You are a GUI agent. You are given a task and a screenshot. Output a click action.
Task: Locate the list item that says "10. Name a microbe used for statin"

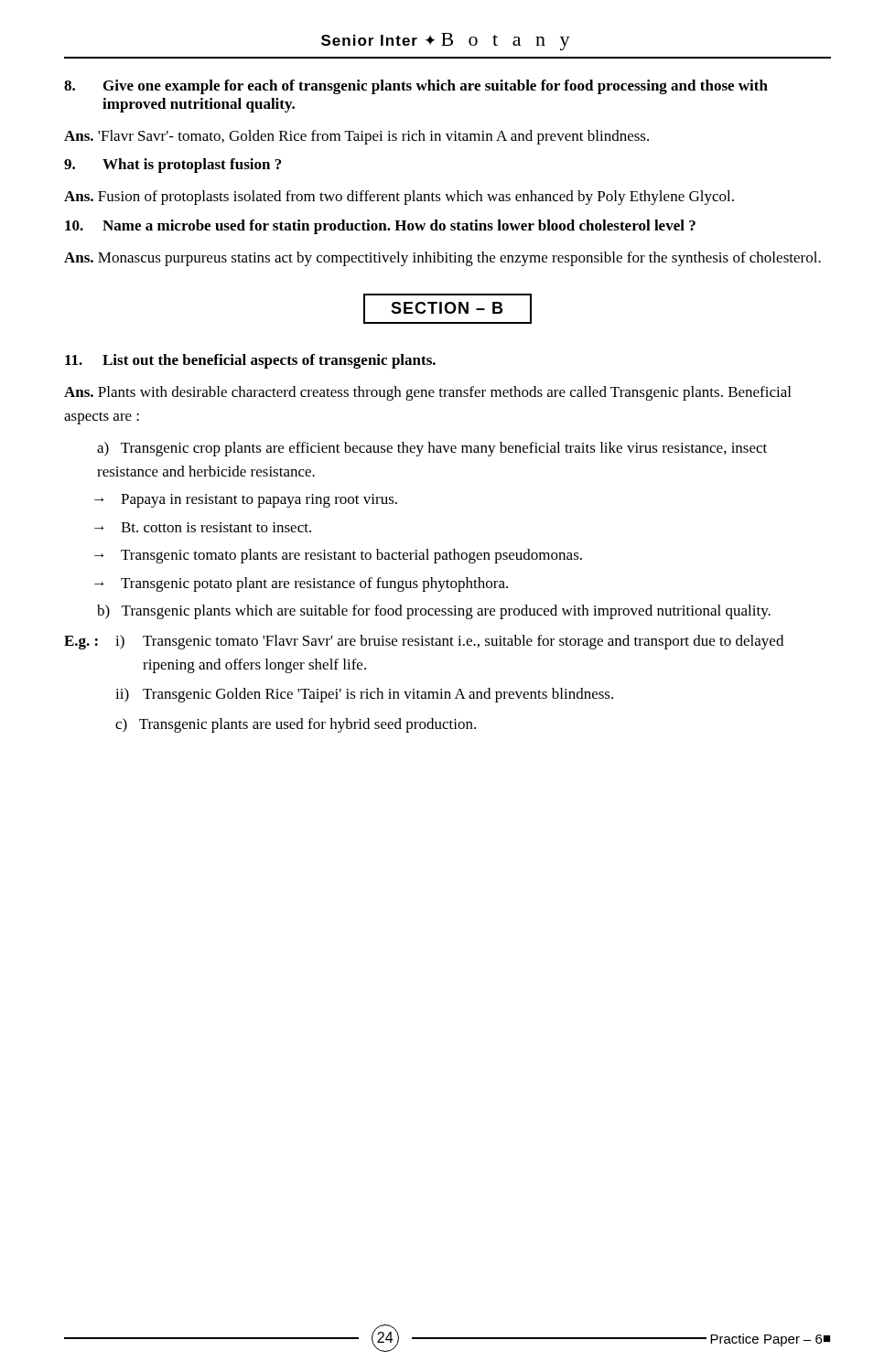click(x=448, y=226)
